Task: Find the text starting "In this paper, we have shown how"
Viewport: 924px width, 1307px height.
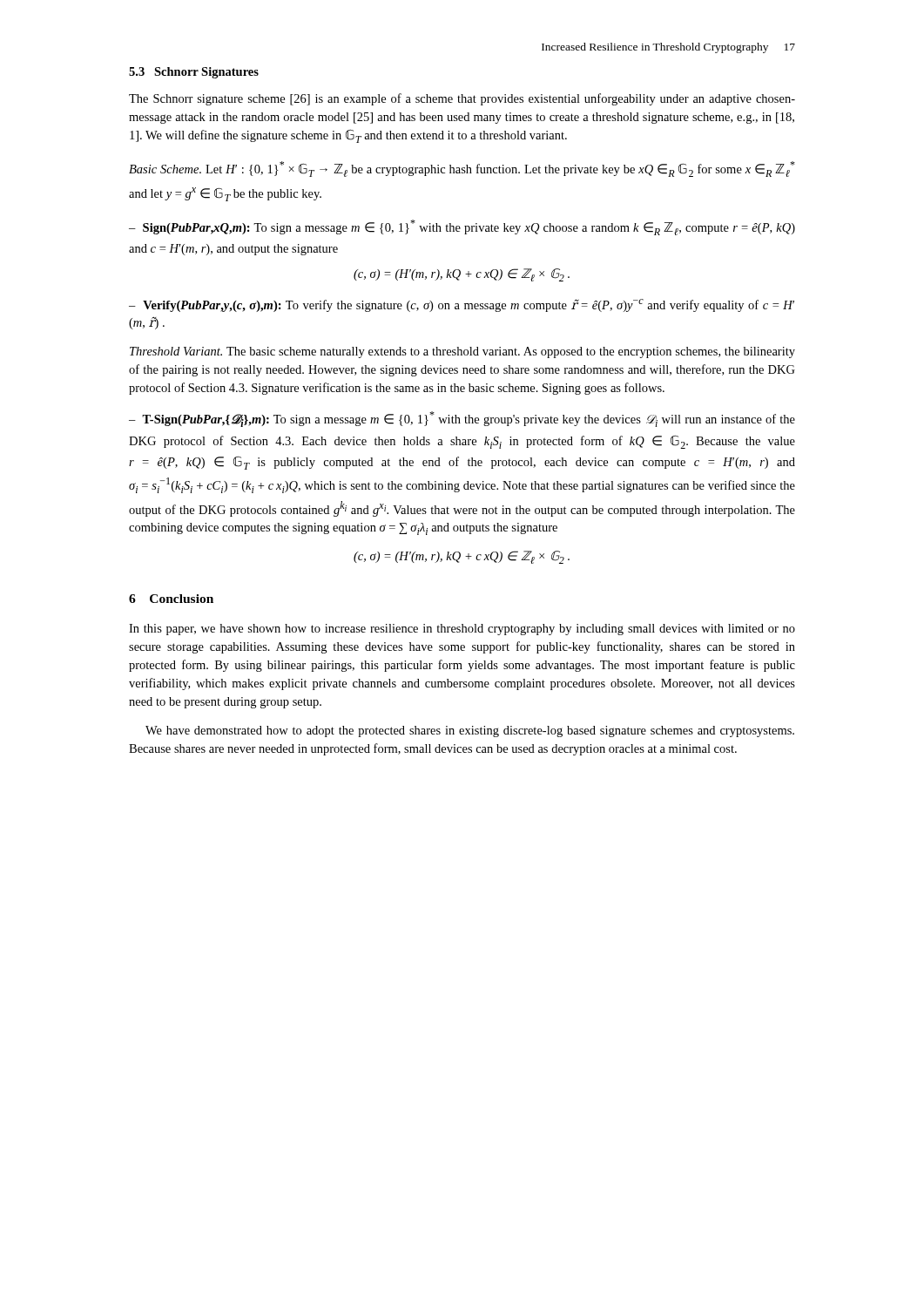Action: [462, 665]
